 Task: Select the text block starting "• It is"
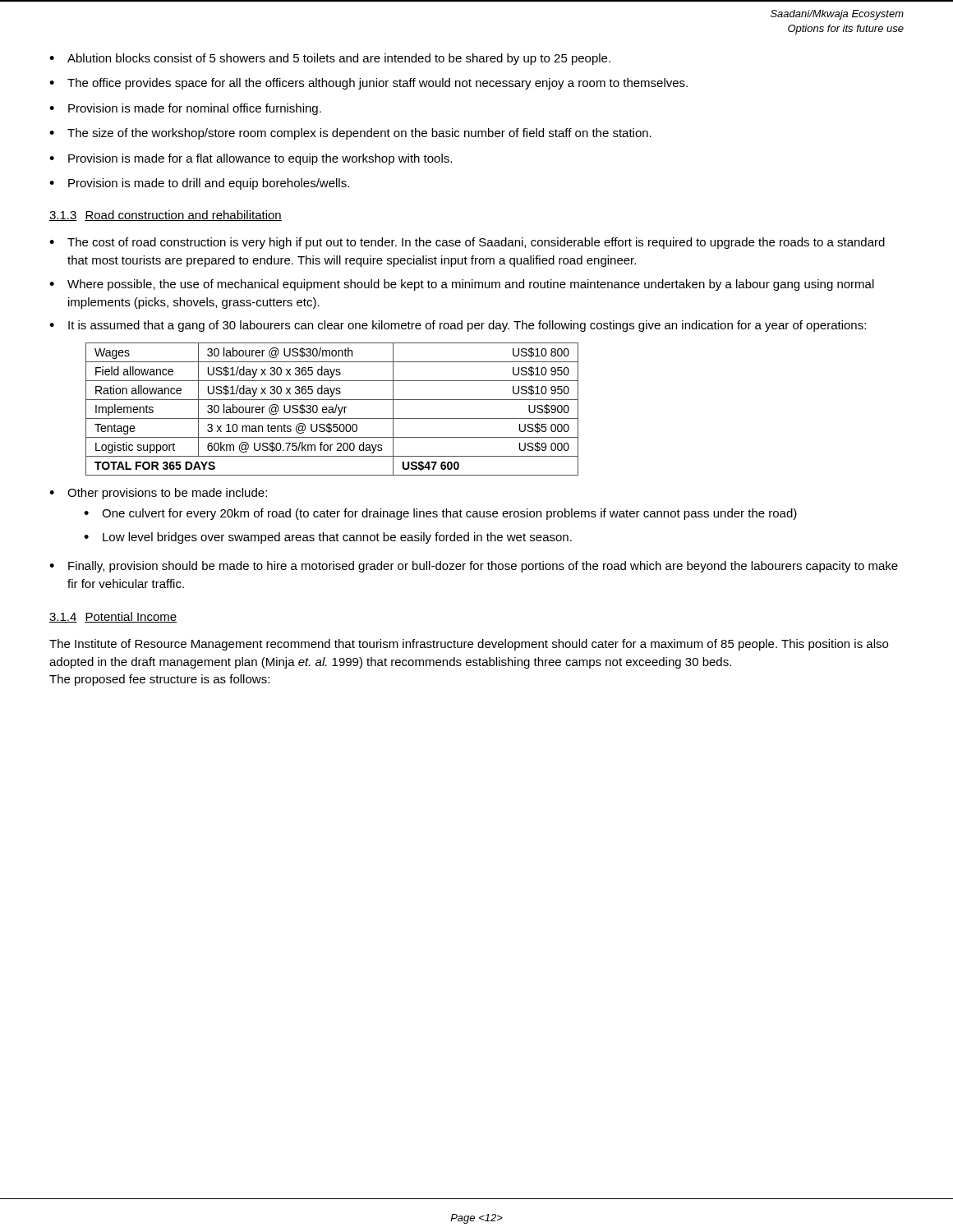click(476, 326)
